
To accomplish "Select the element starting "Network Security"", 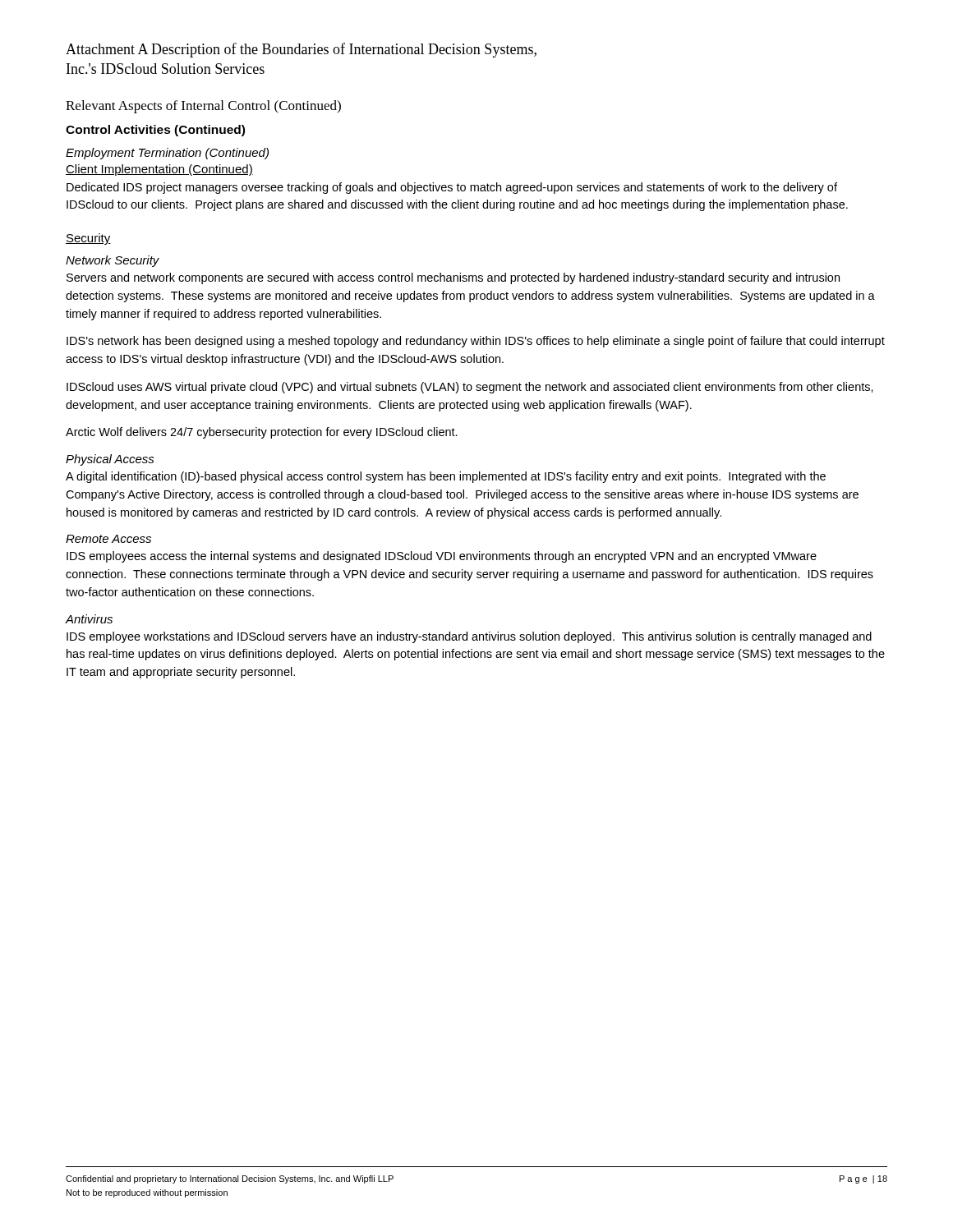I will [x=113, y=261].
